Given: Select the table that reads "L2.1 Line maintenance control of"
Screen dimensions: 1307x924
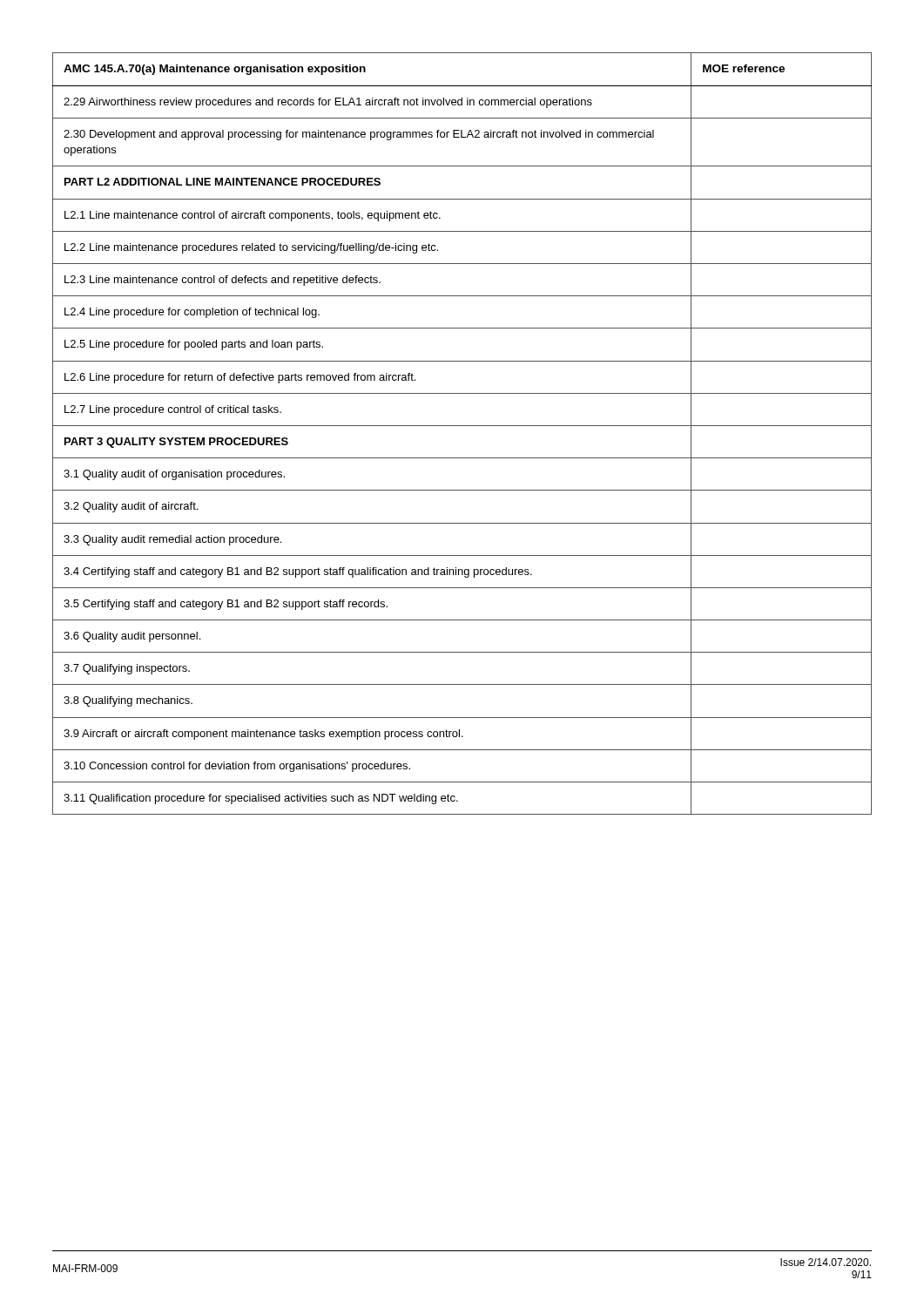Looking at the screenshot, I should point(462,434).
